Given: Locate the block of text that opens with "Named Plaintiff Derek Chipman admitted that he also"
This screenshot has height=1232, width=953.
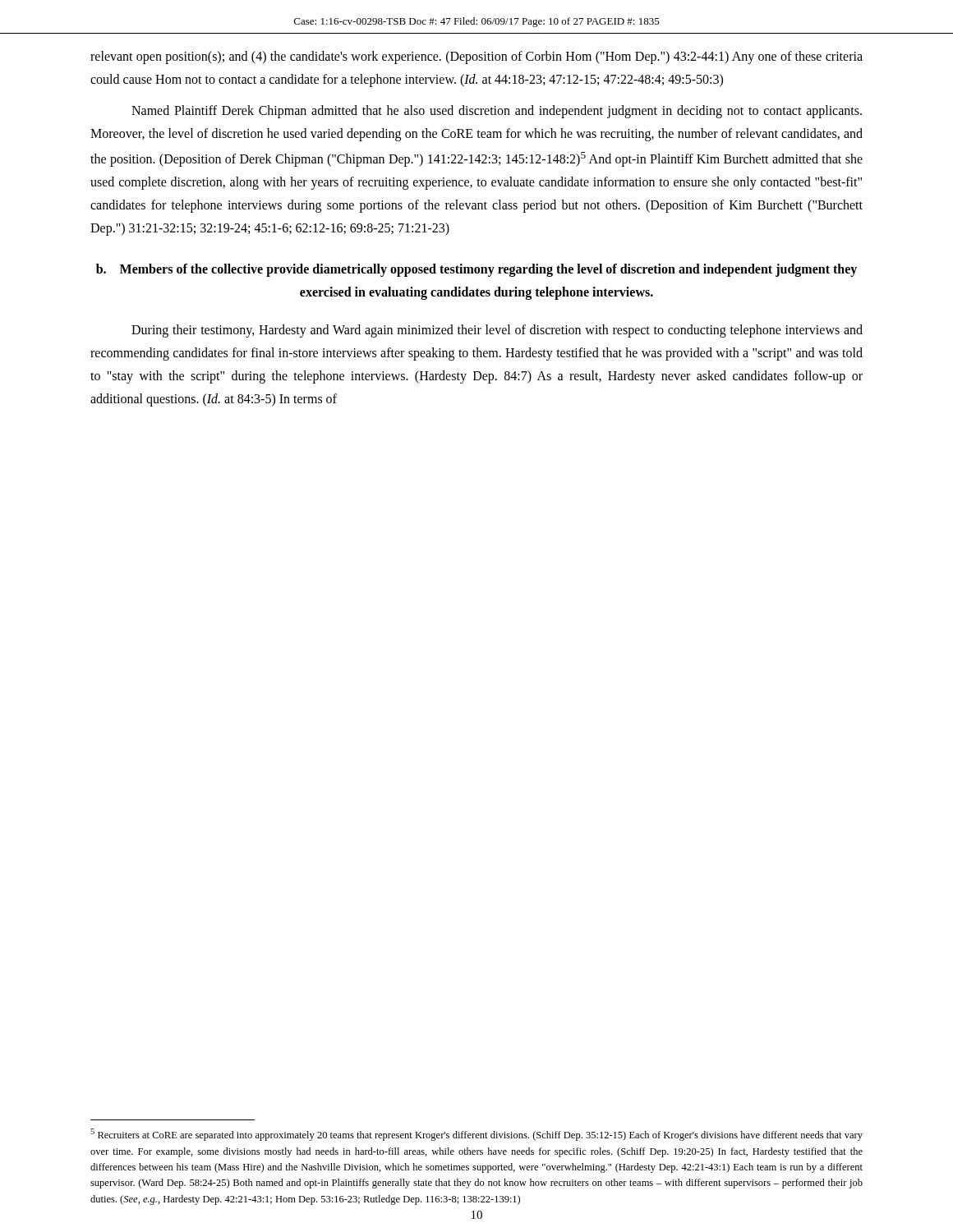Looking at the screenshot, I should pyautogui.click(x=476, y=170).
